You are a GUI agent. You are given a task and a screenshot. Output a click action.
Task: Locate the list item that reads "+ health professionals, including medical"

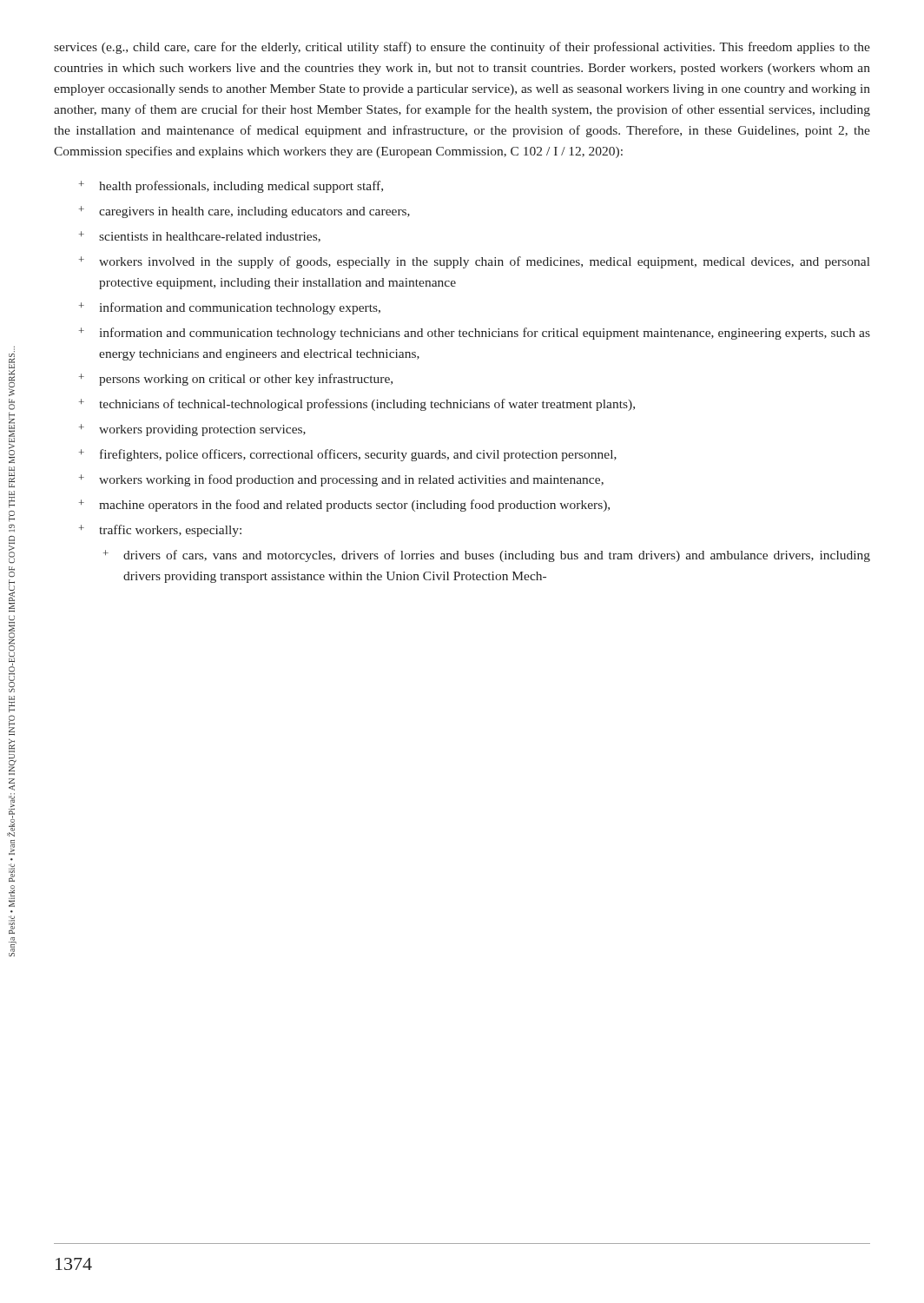[231, 187]
